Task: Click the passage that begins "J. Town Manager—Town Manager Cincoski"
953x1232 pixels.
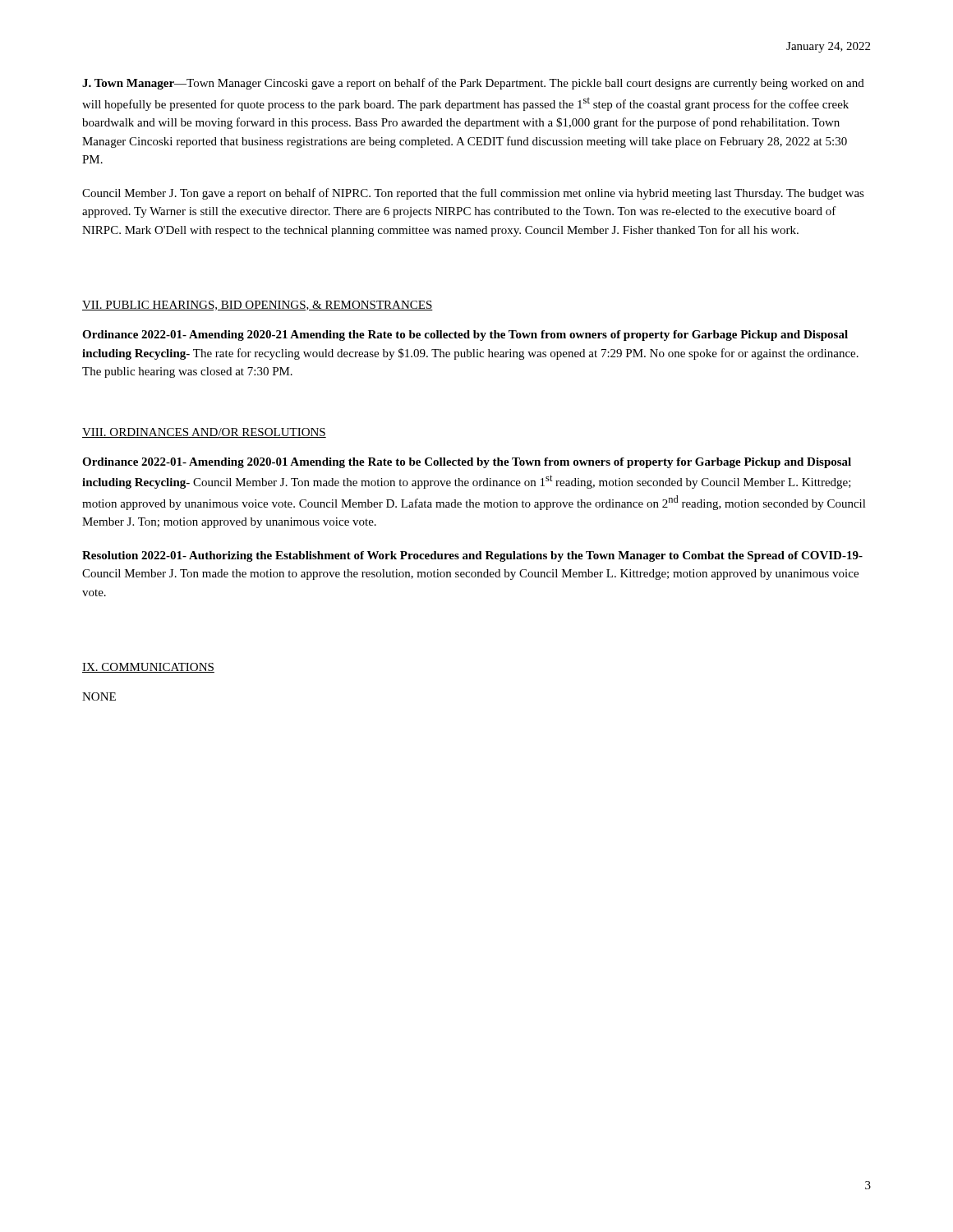Action: click(x=476, y=121)
